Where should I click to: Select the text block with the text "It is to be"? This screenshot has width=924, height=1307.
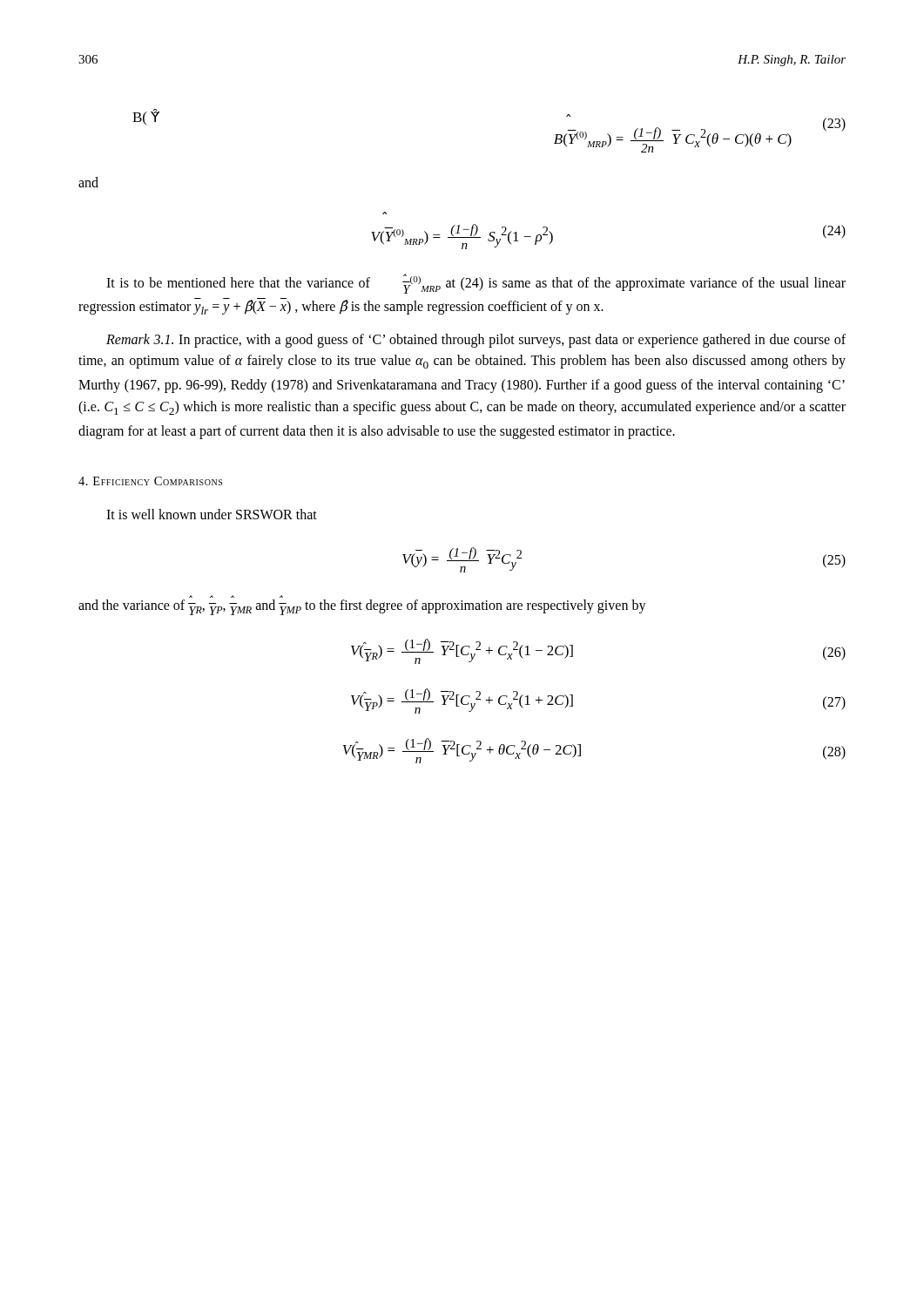(462, 295)
